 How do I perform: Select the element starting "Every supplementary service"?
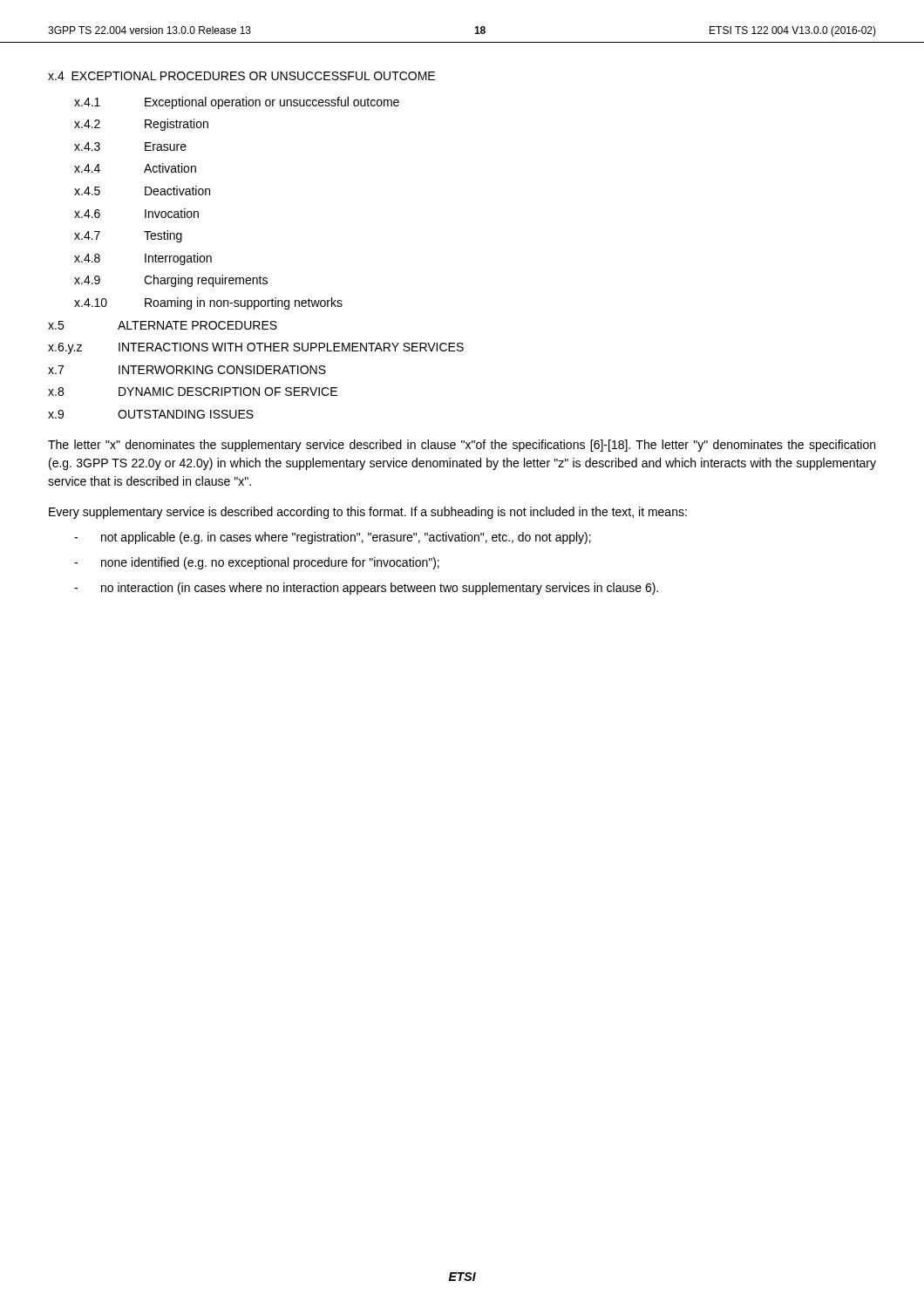(x=368, y=511)
